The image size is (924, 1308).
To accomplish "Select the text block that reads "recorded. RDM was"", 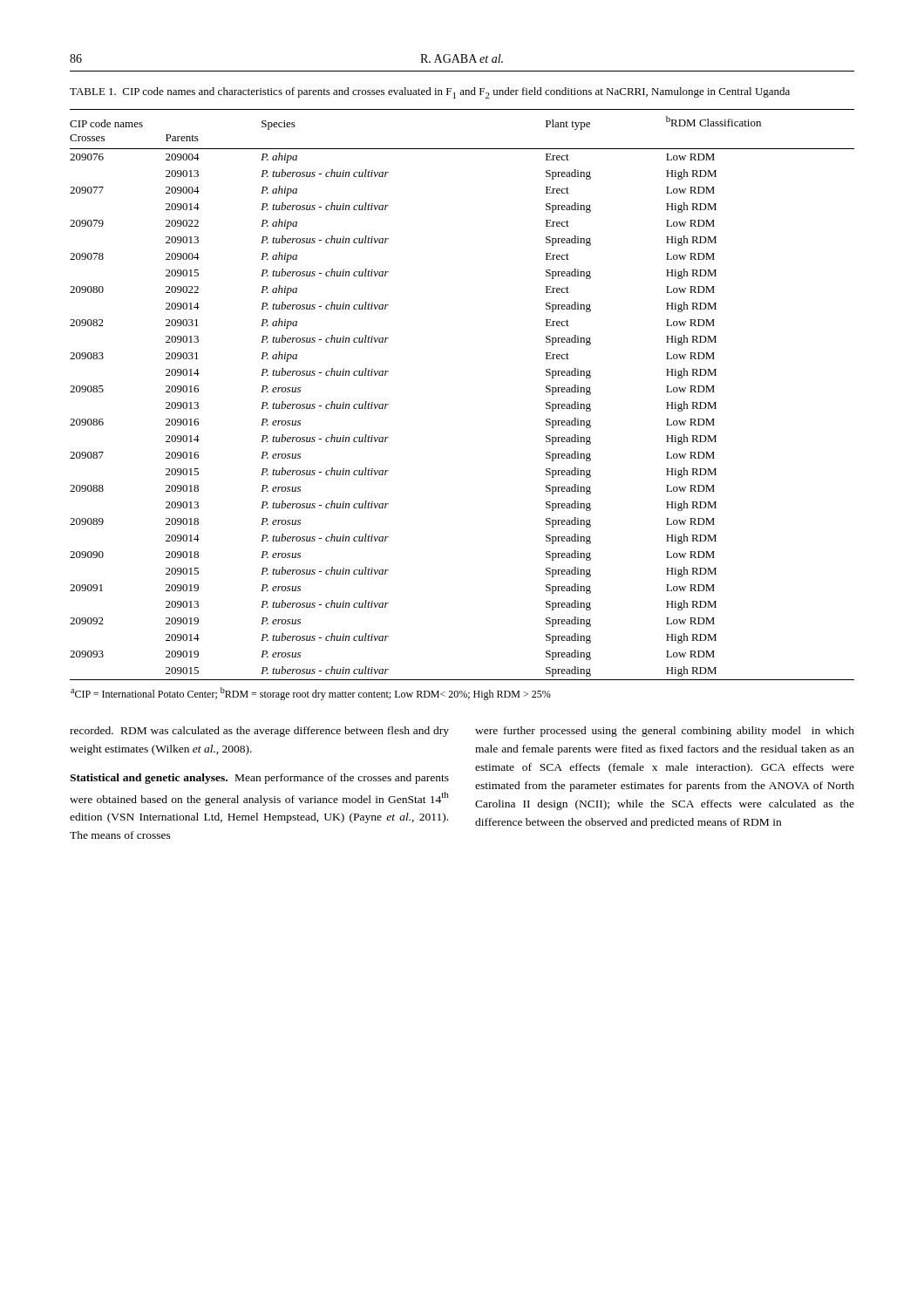I will pyautogui.click(x=259, y=739).
